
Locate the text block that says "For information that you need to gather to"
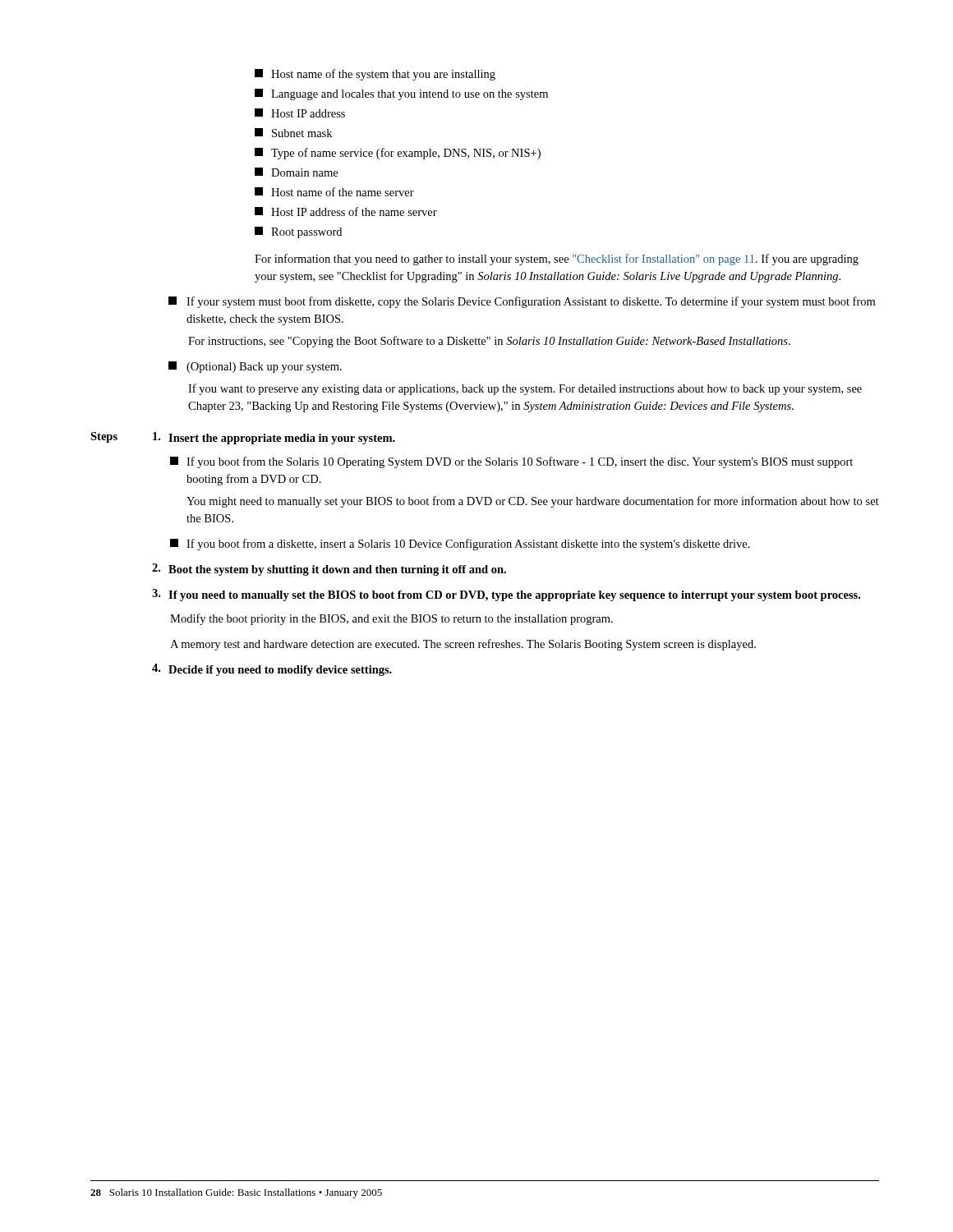tap(557, 267)
